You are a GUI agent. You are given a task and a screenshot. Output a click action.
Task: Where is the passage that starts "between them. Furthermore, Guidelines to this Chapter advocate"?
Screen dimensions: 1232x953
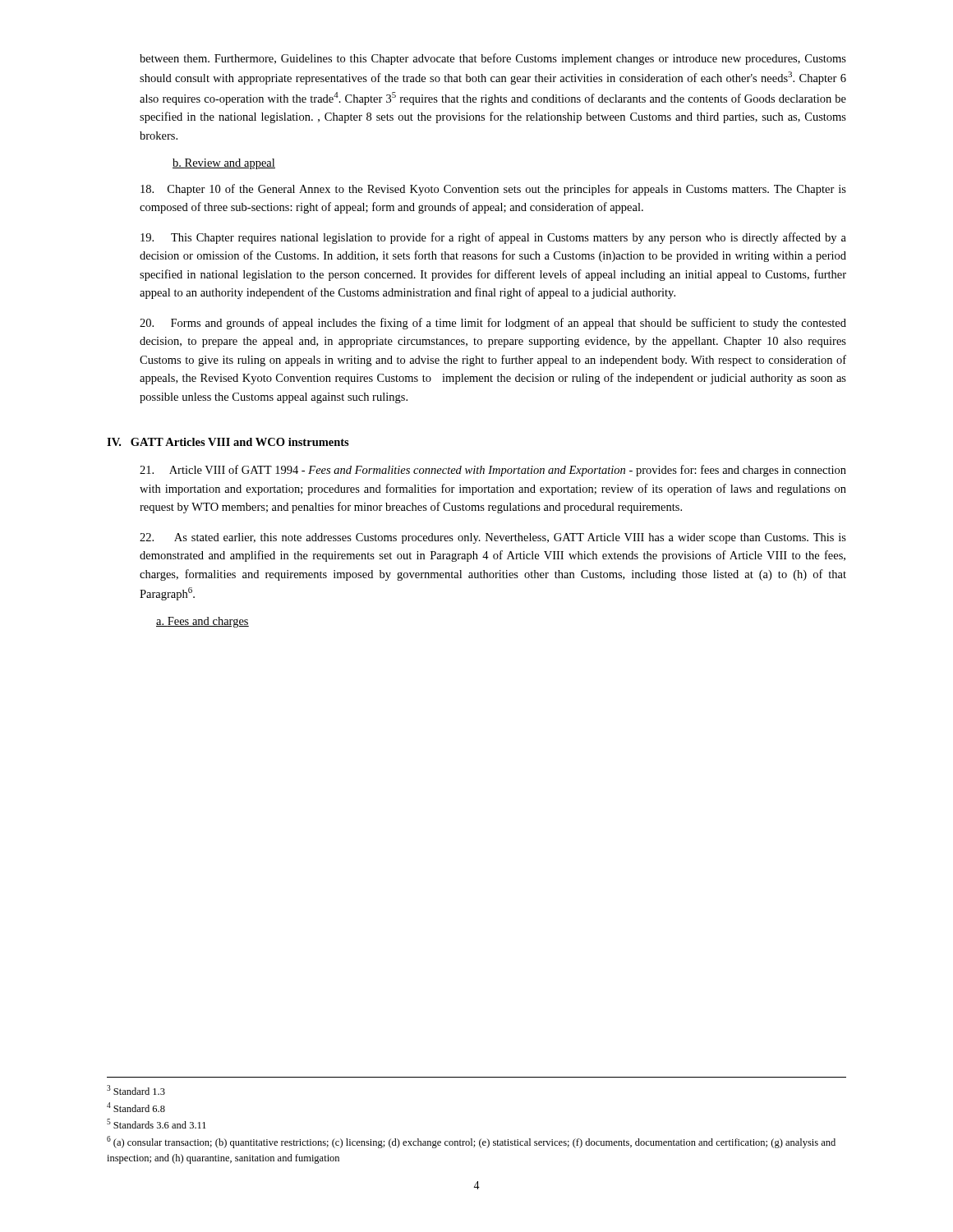[x=493, y=97]
